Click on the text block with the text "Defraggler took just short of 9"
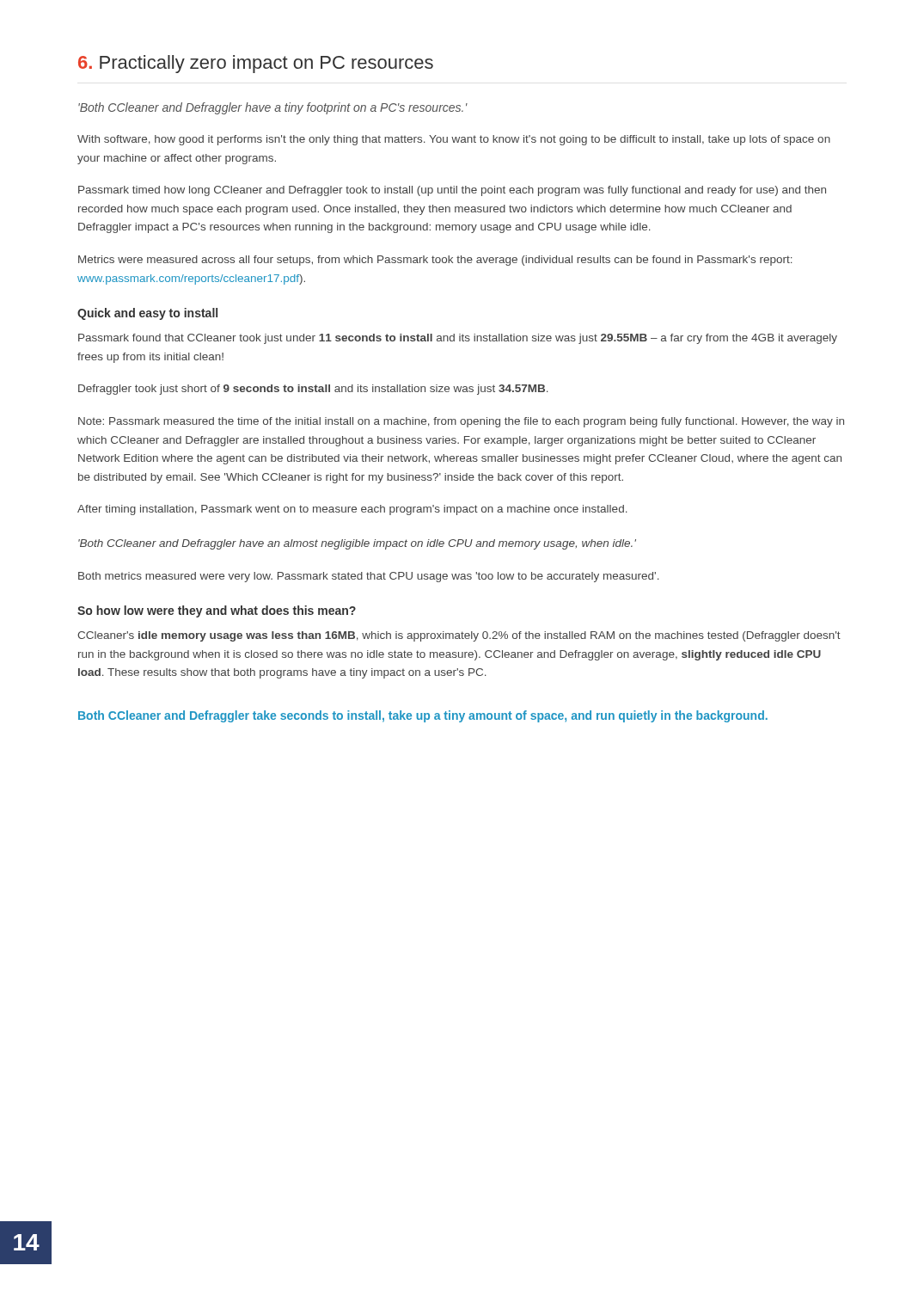Image resolution: width=924 pixels, height=1290 pixels. [x=313, y=389]
